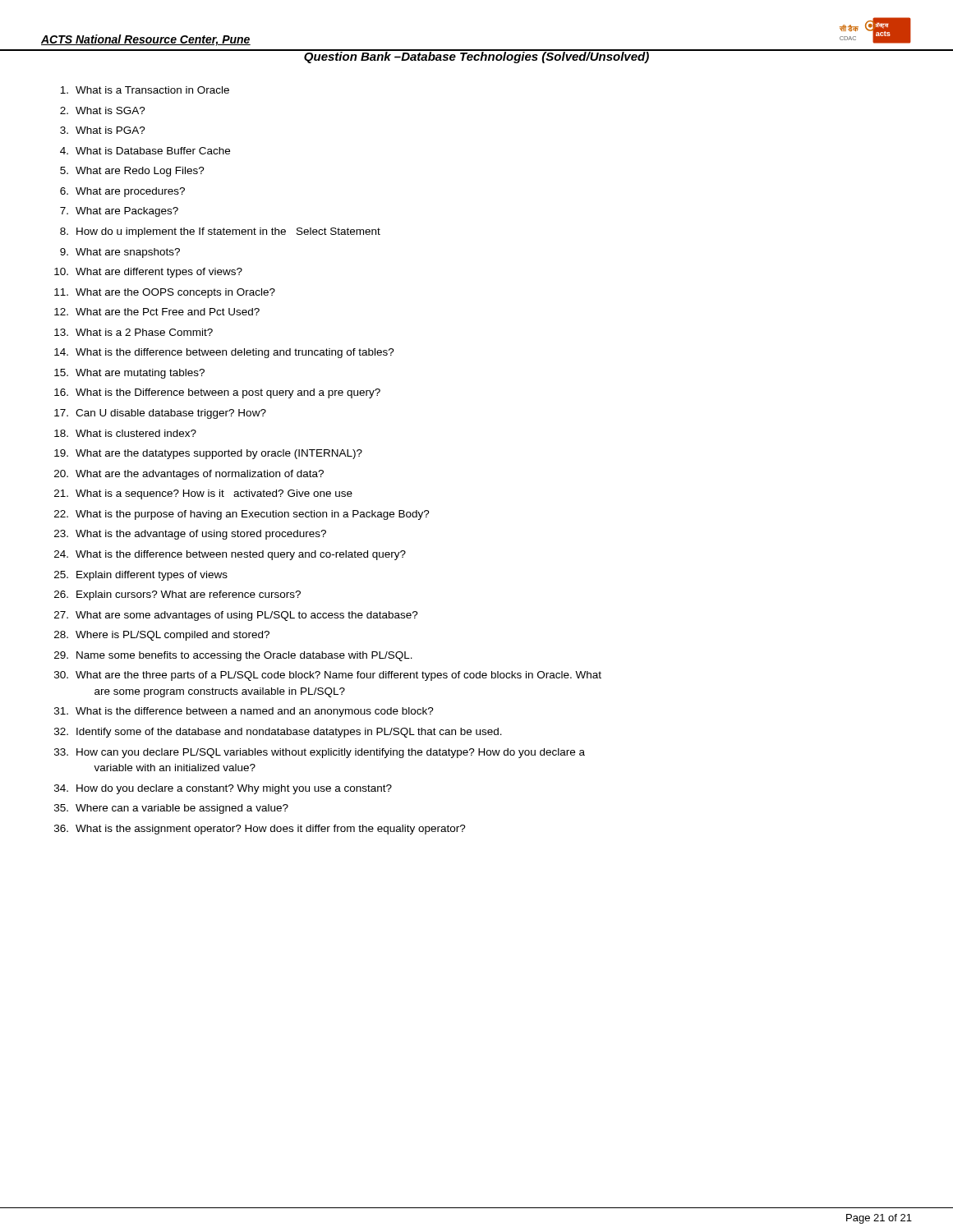Point to the element starting "8.How do u implement the"
953x1232 pixels.
220,232
